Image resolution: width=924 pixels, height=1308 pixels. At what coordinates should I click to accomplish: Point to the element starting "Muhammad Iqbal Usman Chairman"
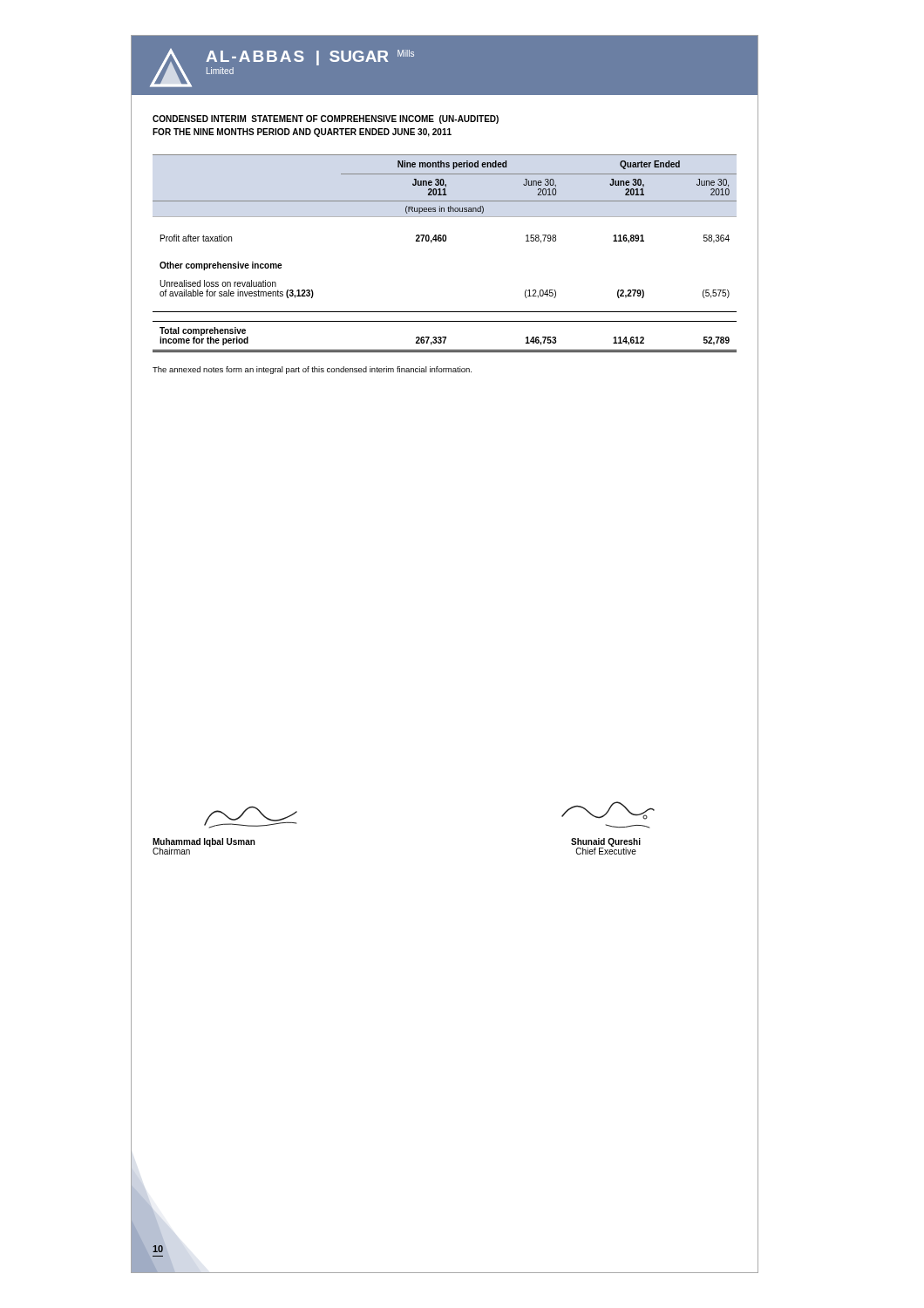[248, 821]
